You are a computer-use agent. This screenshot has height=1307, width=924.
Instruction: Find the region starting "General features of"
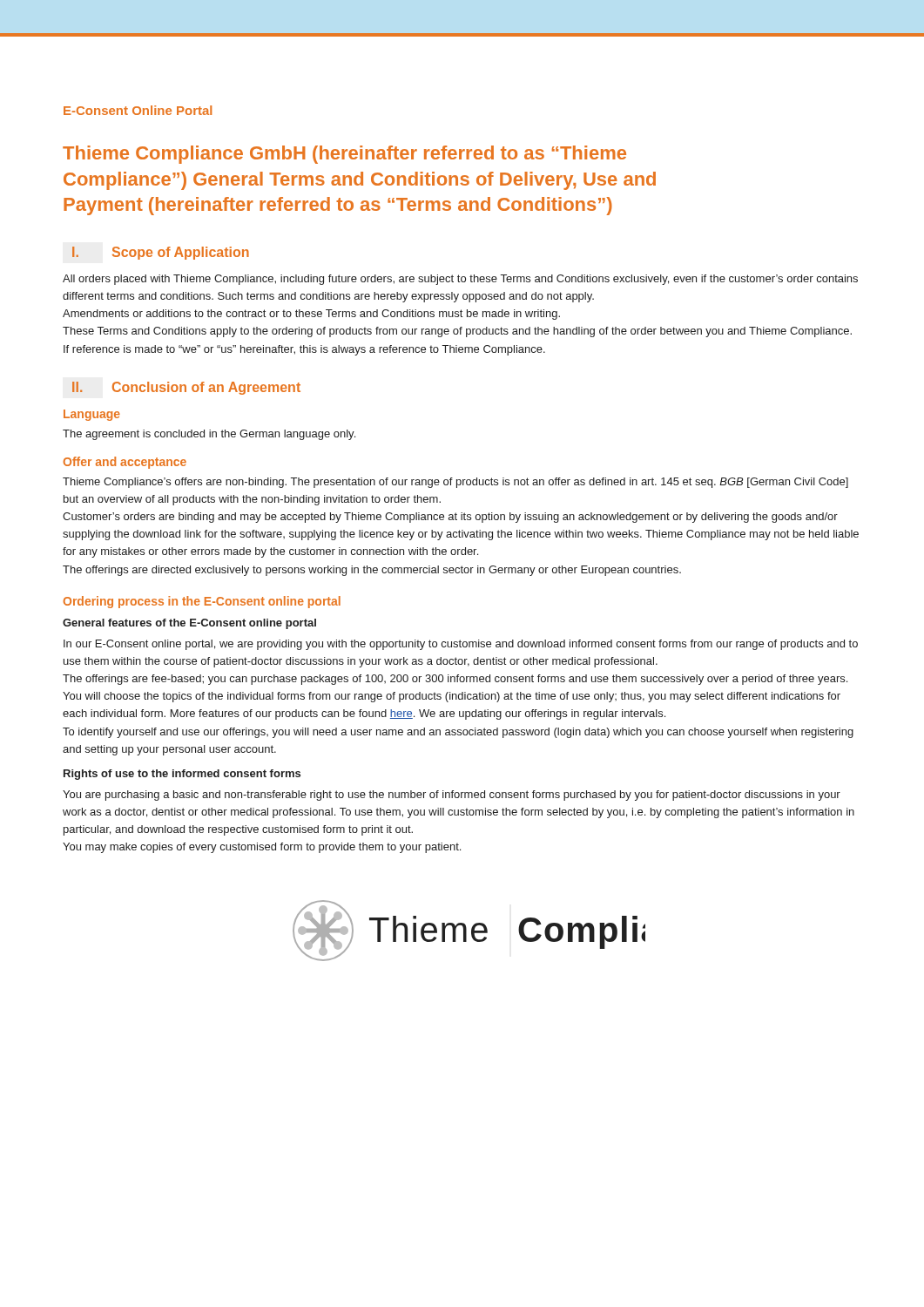[x=190, y=622]
